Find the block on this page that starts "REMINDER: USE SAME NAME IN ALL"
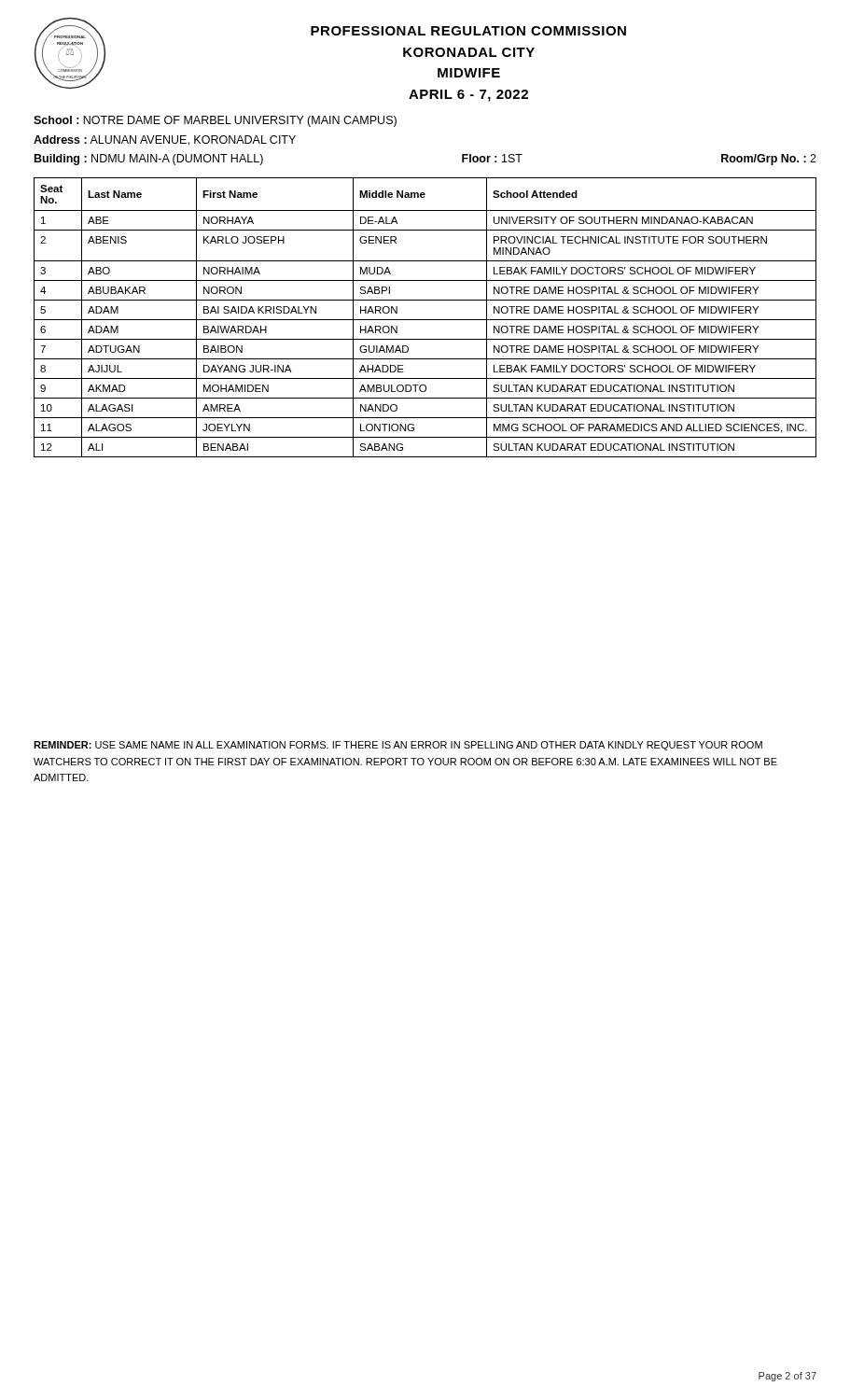Screen dimensions: 1400x850 pos(405,761)
